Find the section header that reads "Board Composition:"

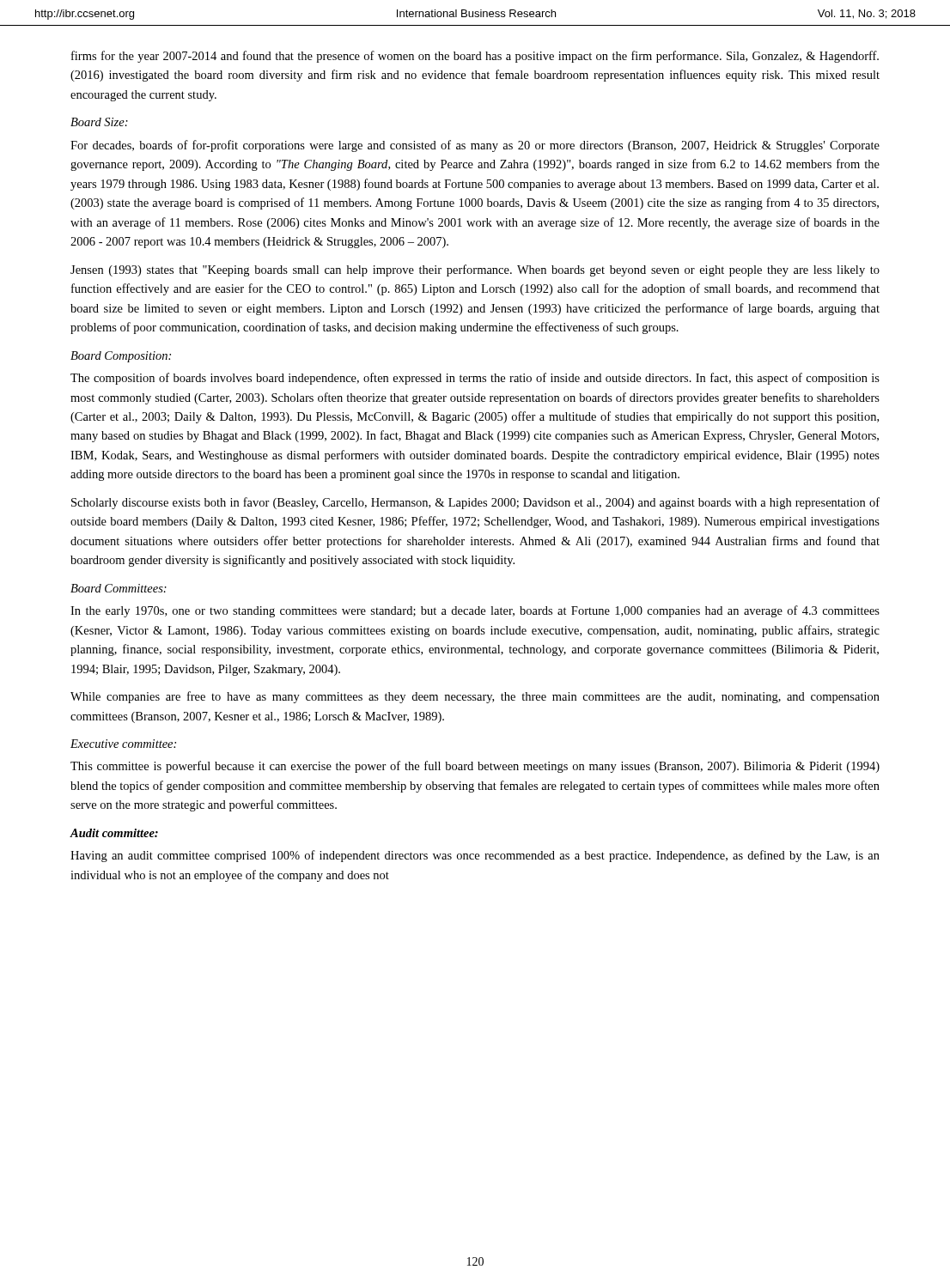click(121, 357)
